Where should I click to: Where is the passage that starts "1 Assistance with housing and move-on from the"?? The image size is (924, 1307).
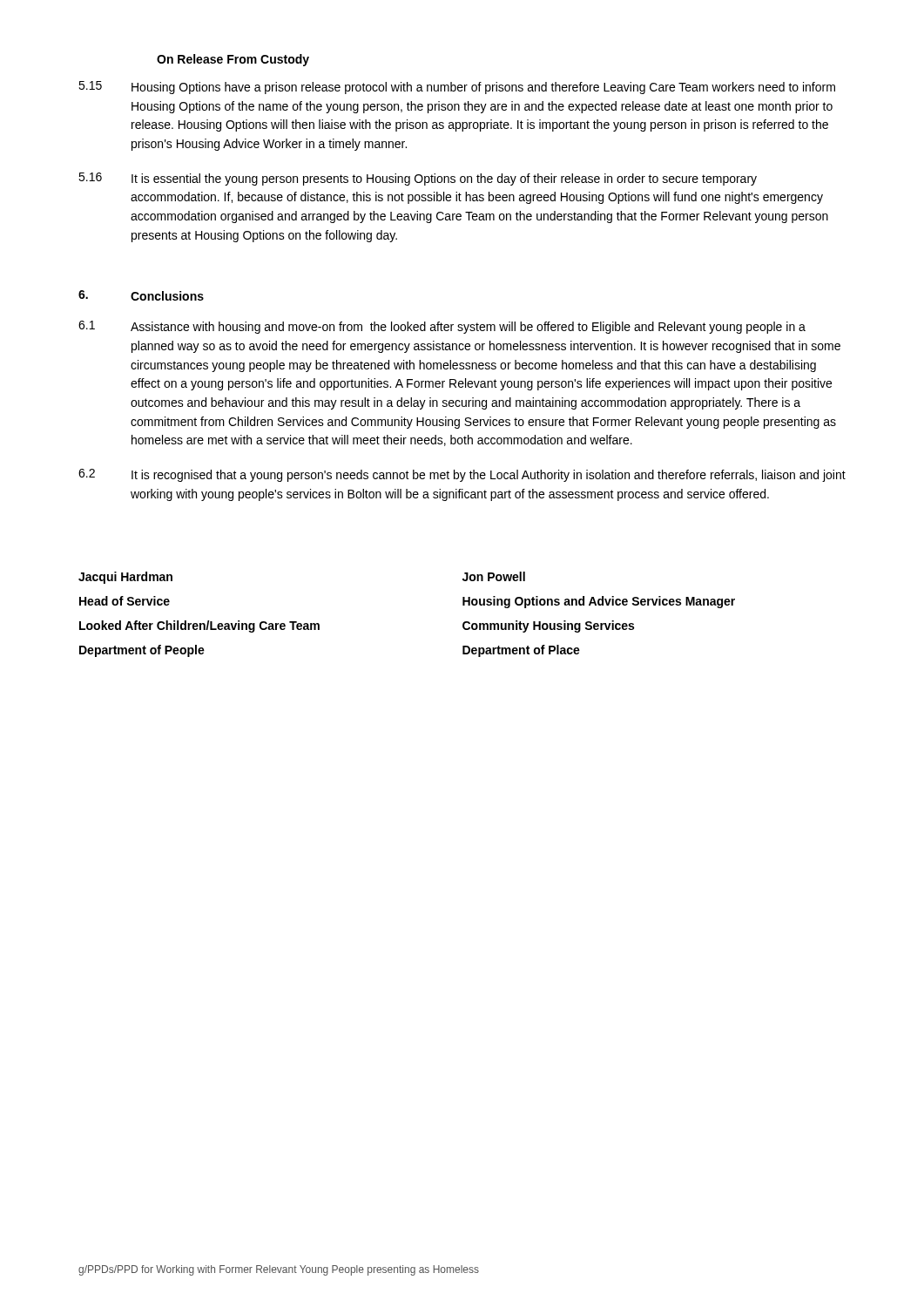pyautogui.click(x=462, y=384)
